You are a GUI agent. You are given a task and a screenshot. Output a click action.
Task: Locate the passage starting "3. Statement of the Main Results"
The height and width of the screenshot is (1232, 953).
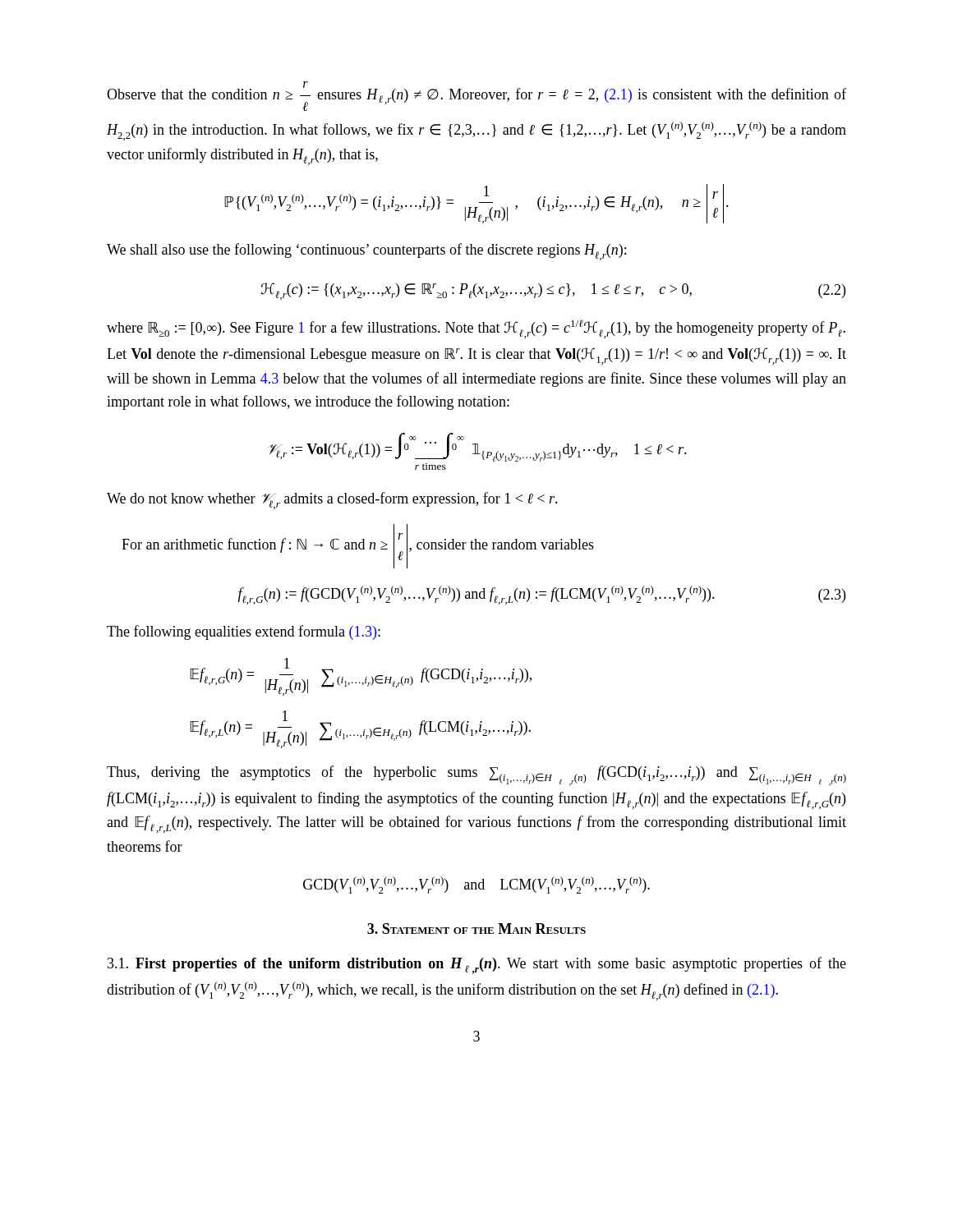[476, 929]
